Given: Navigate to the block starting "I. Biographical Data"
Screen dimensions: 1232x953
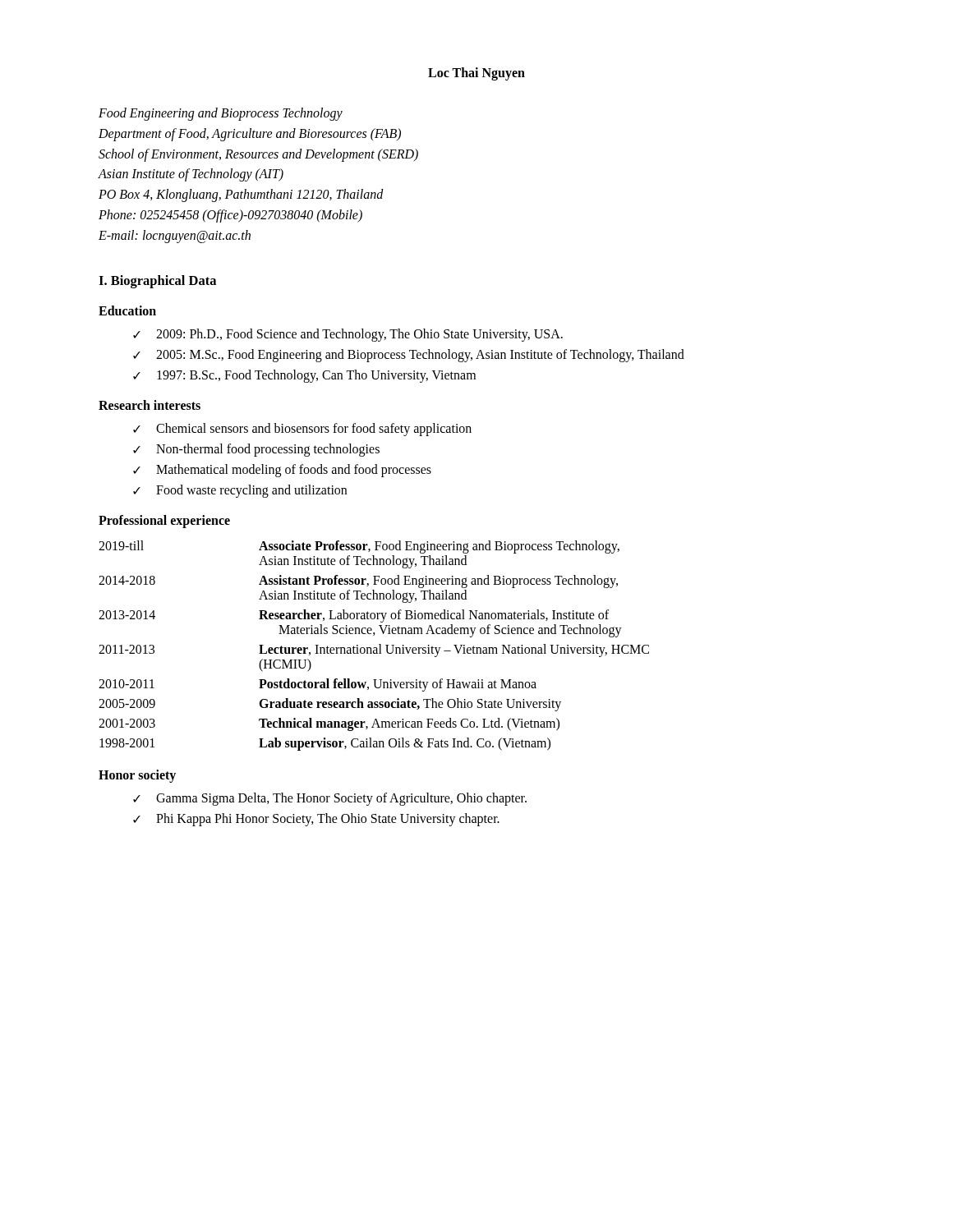Looking at the screenshot, I should (157, 280).
